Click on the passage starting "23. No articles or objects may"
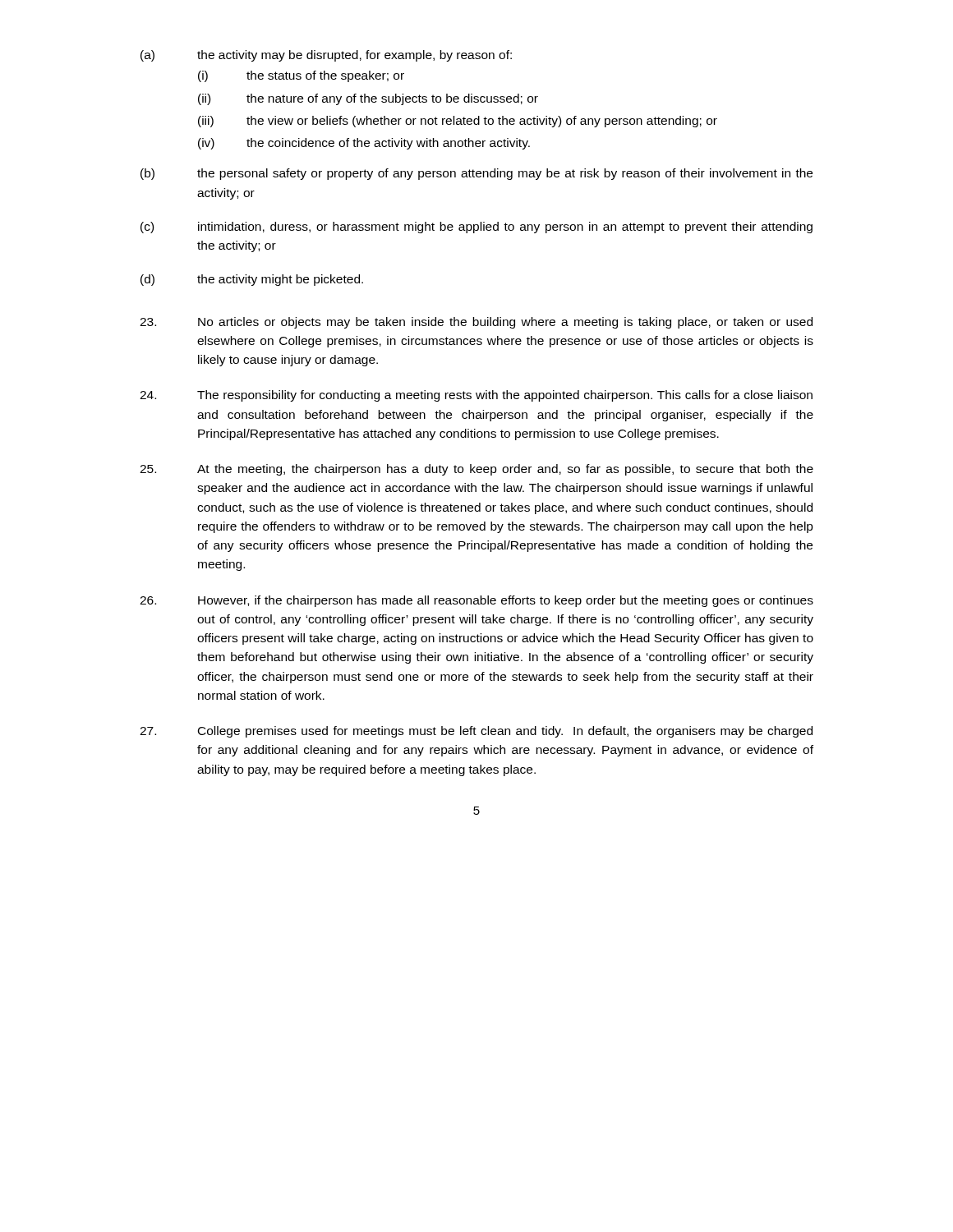The width and height of the screenshot is (953, 1232). point(476,340)
